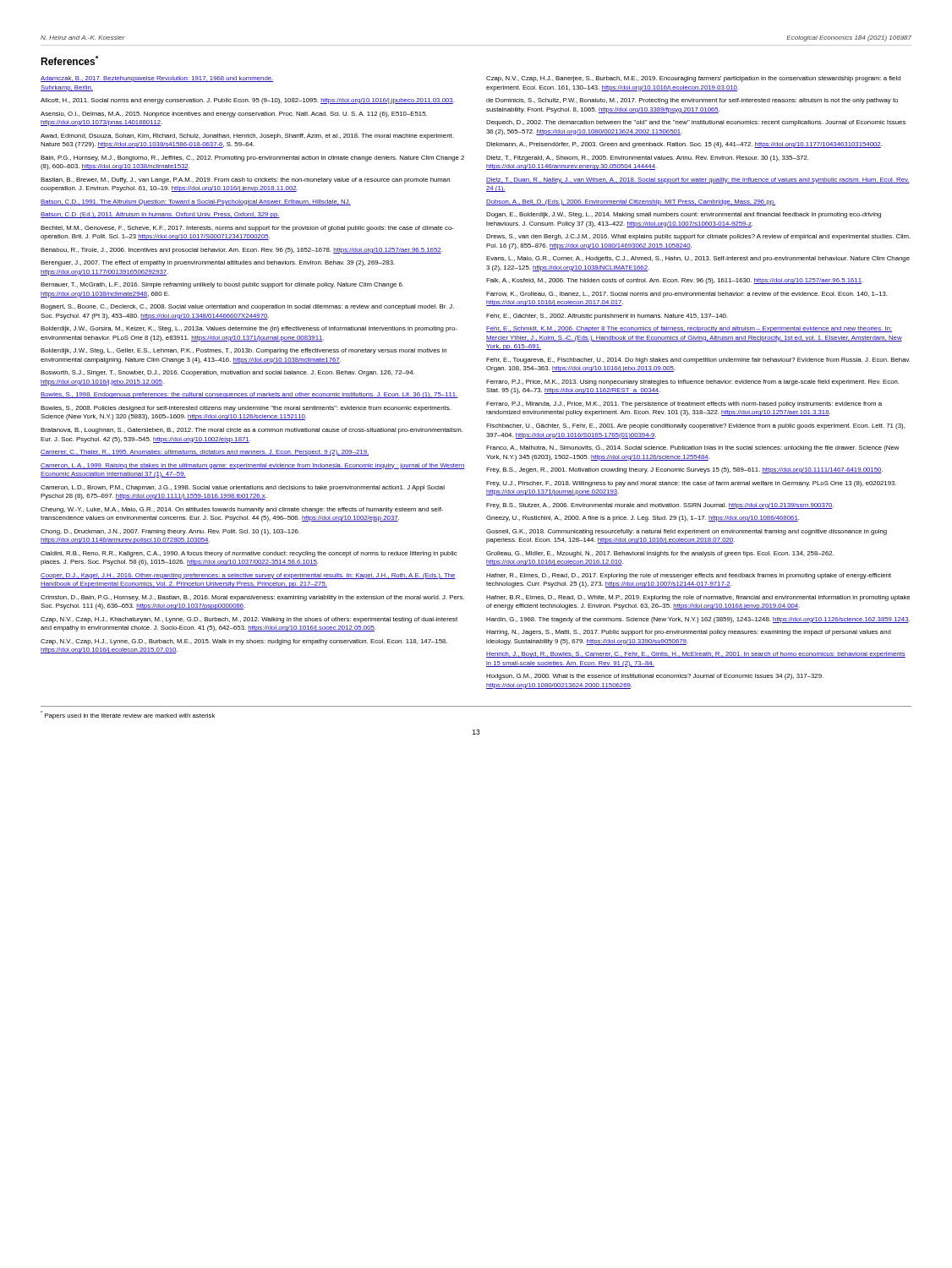Click on the text block containing "Allcott, H., 2011. Social norms"
Viewport: 952px width, 1268px height.
[x=248, y=100]
